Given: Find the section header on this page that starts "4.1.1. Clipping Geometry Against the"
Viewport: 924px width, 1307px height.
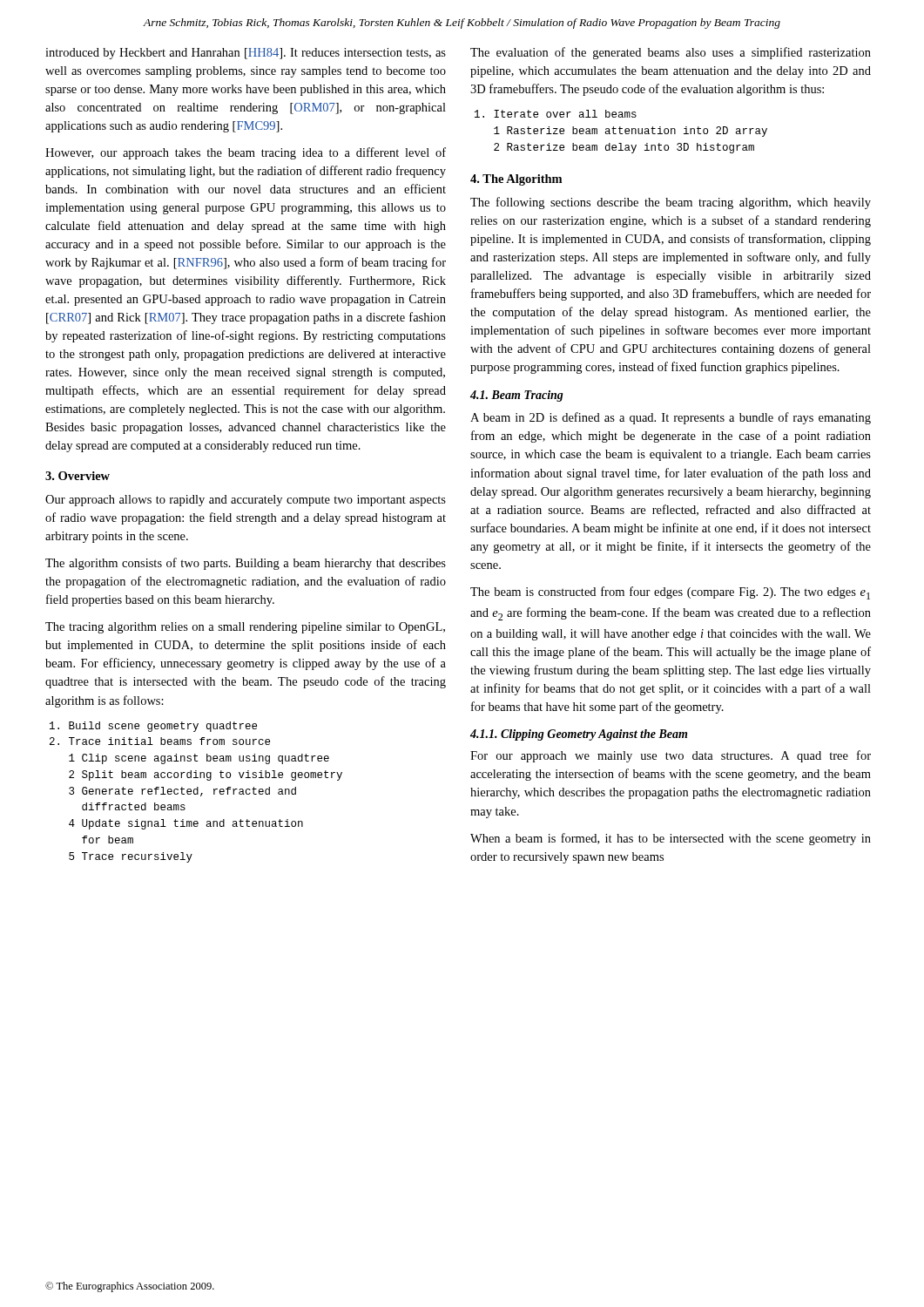Looking at the screenshot, I should click(579, 735).
